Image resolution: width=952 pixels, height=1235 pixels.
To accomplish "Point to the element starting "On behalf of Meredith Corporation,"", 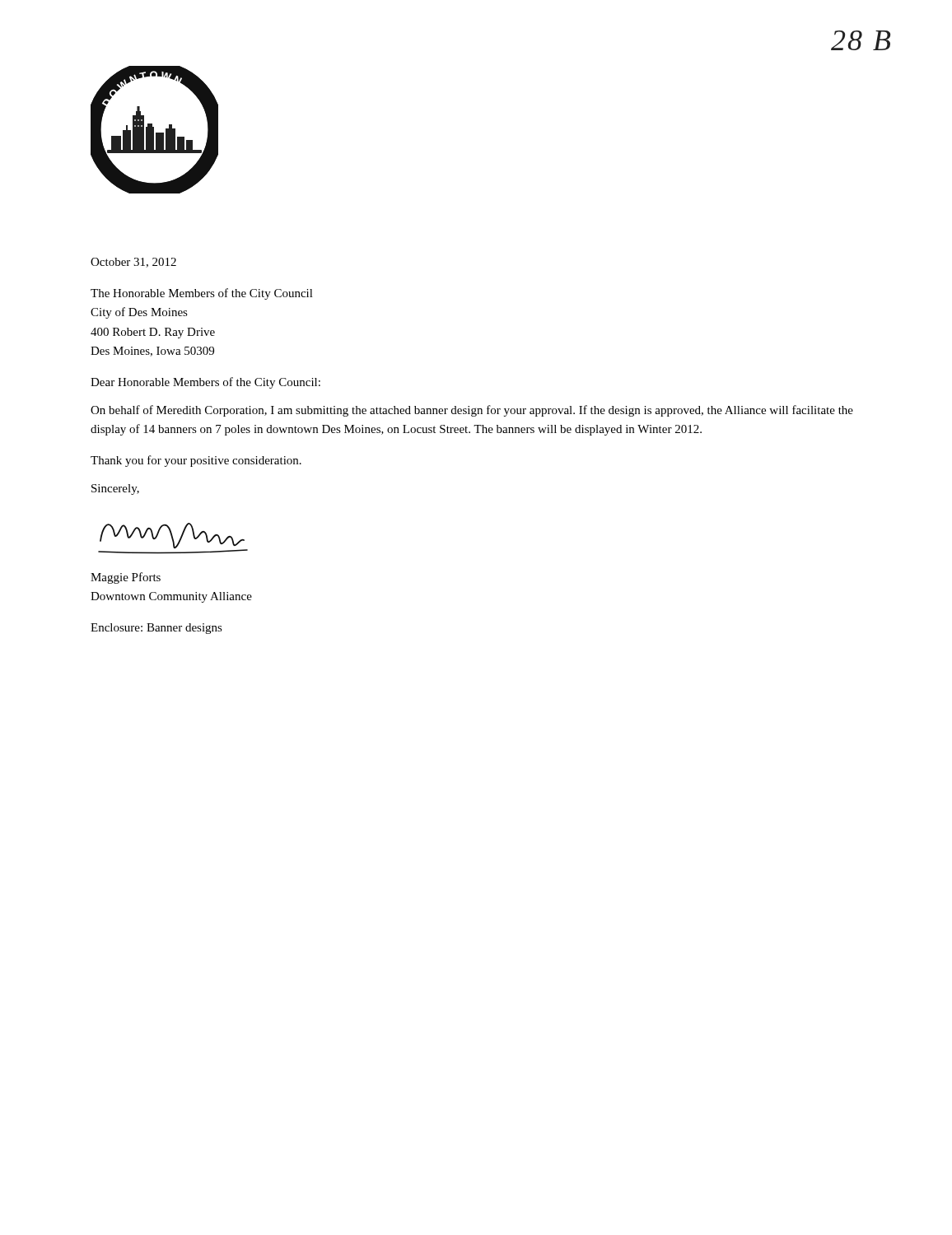I will click(x=472, y=420).
